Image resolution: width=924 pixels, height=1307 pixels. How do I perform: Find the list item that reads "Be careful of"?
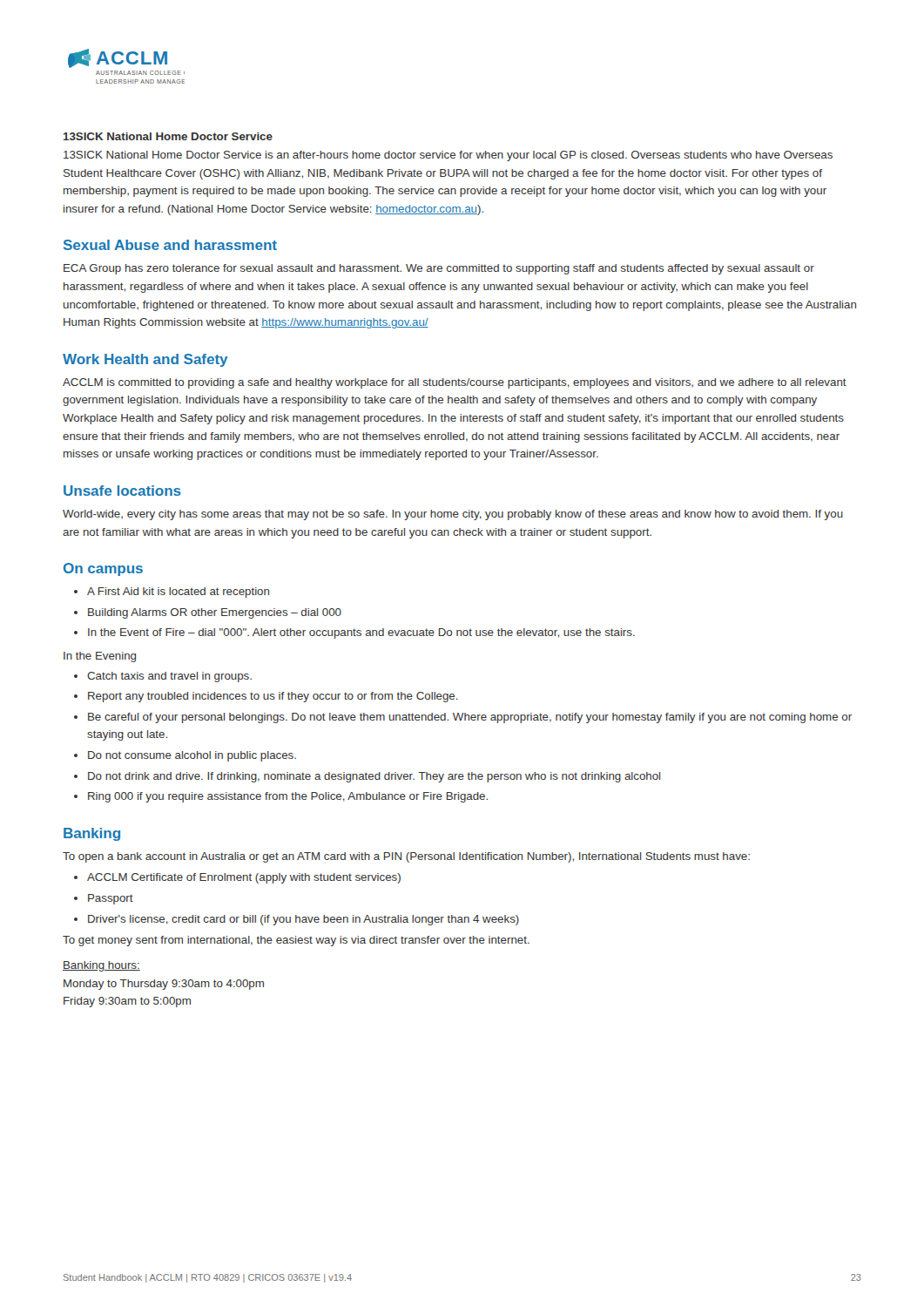pyautogui.click(x=469, y=725)
